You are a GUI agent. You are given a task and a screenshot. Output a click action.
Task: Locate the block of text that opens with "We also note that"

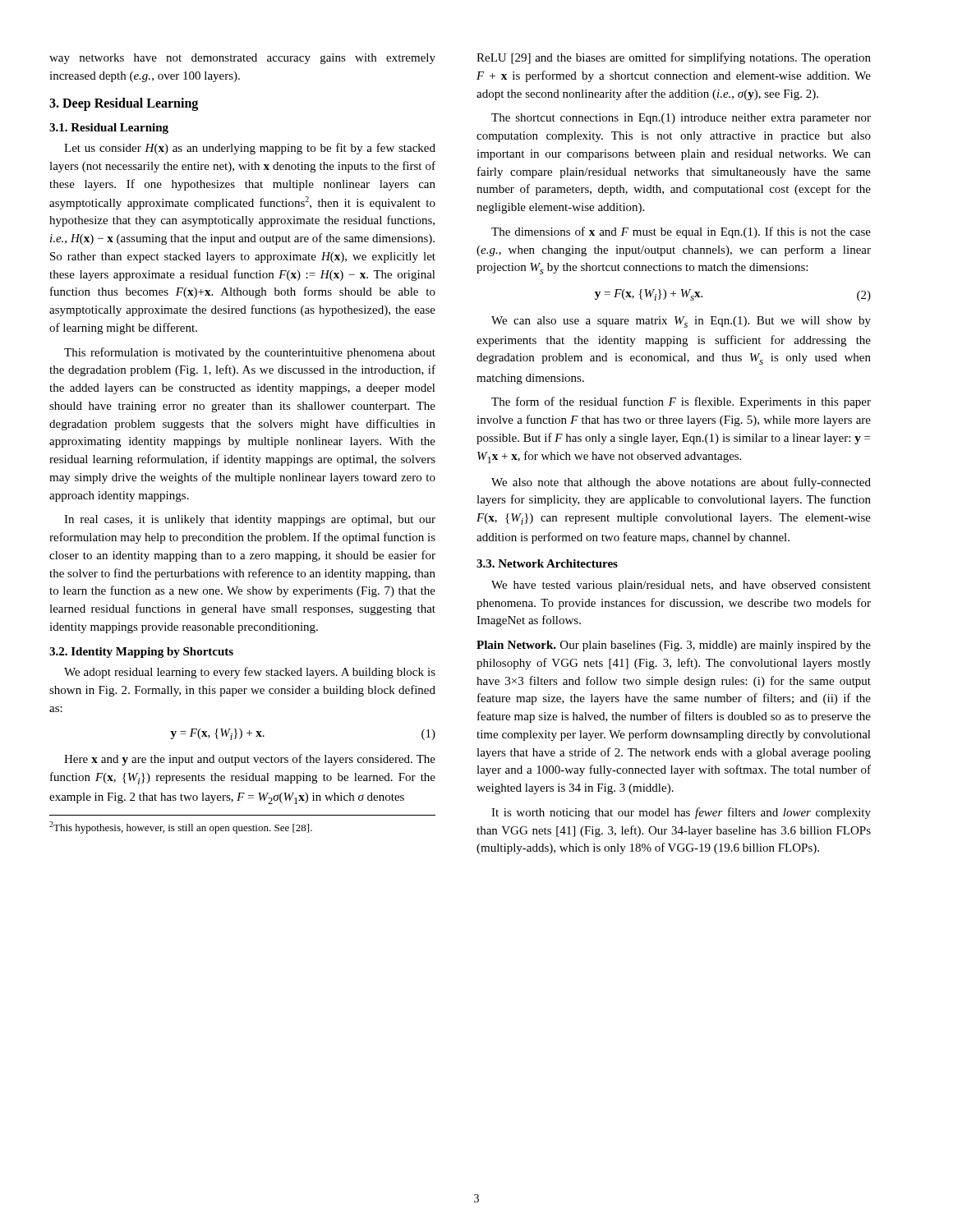[674, 510]
